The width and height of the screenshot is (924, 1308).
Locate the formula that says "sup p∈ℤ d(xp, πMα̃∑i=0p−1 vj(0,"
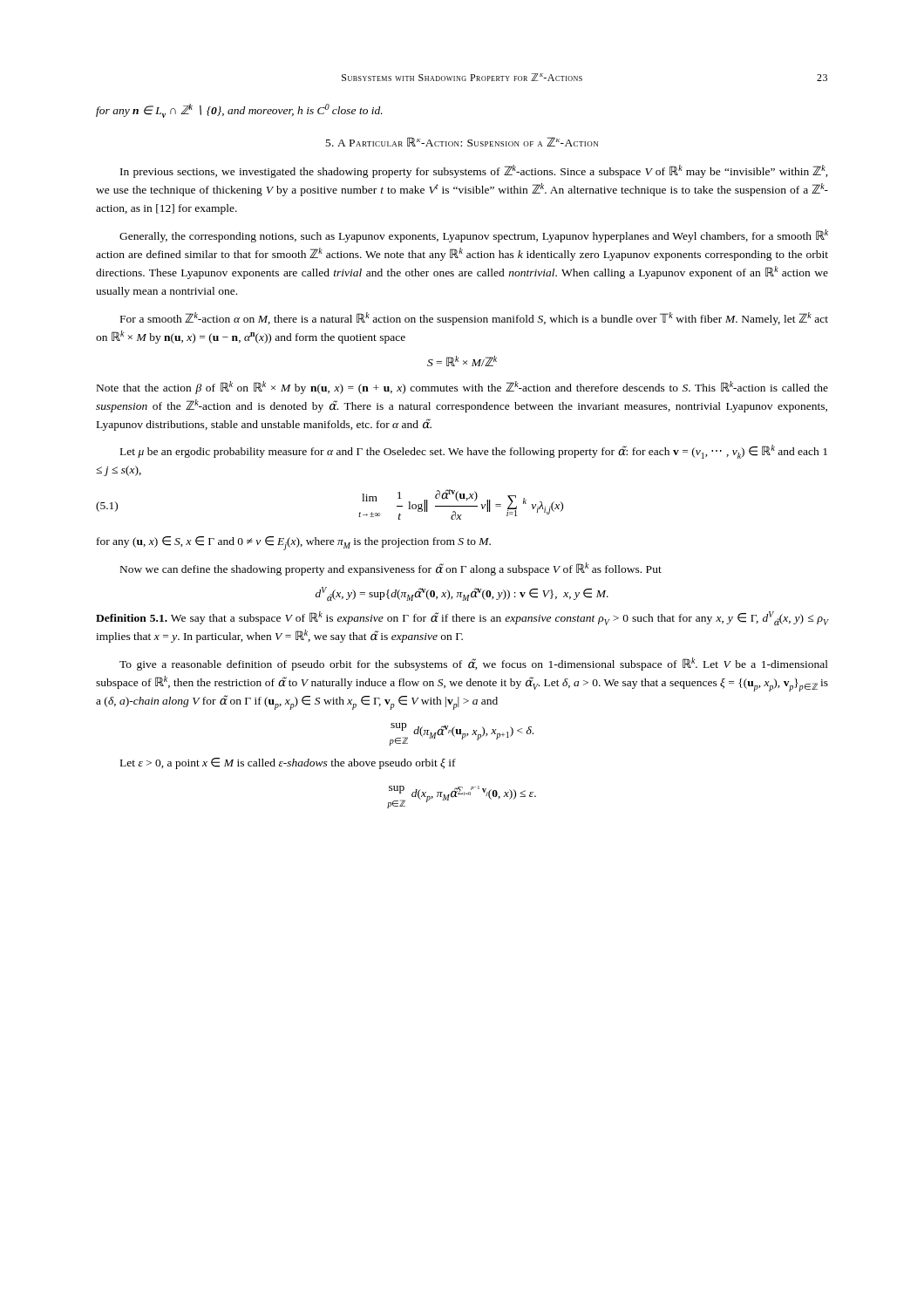[x=462, y=794]
